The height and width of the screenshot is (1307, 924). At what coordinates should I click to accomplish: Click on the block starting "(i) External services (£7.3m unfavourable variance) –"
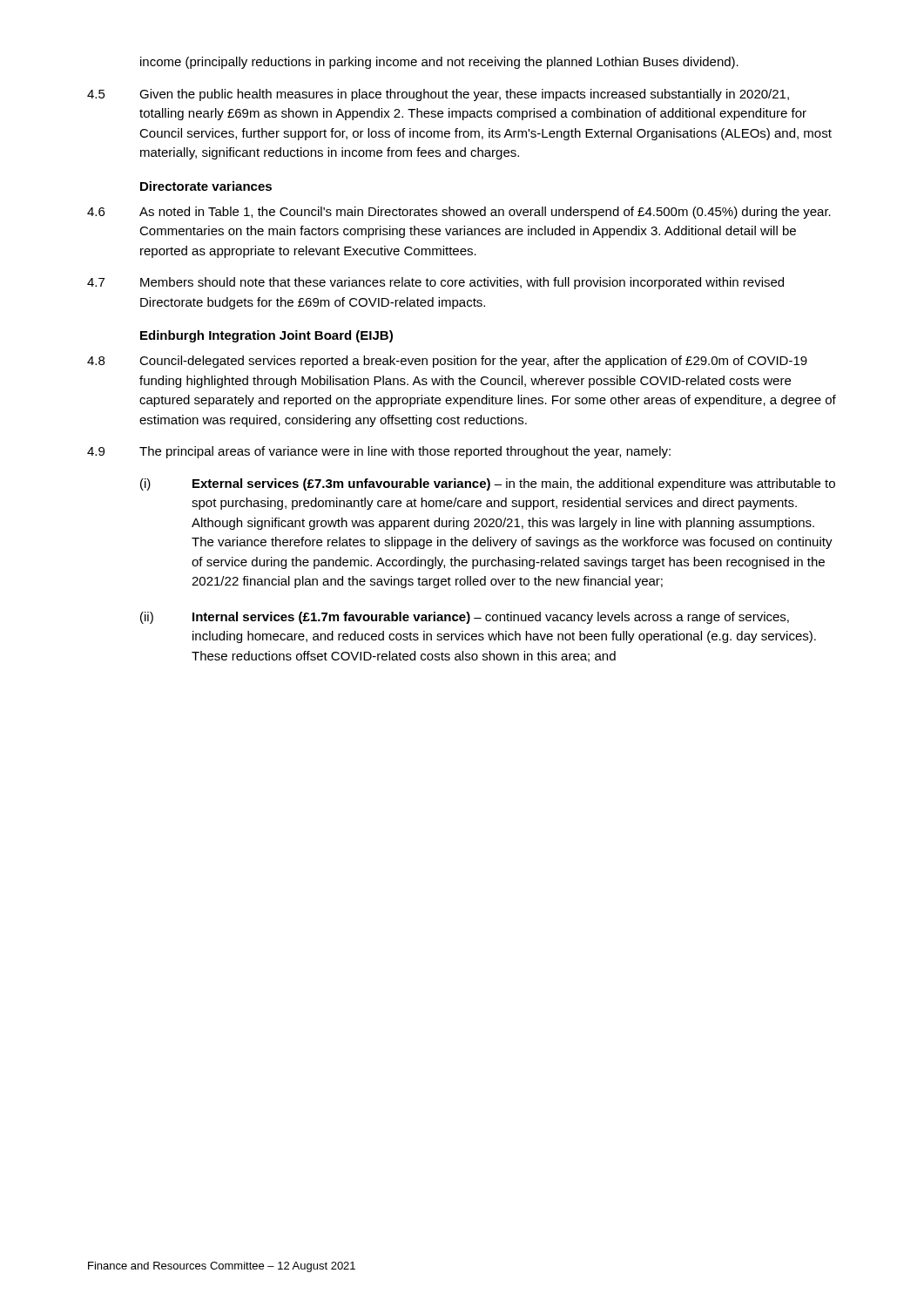click(x=488, y=532)
